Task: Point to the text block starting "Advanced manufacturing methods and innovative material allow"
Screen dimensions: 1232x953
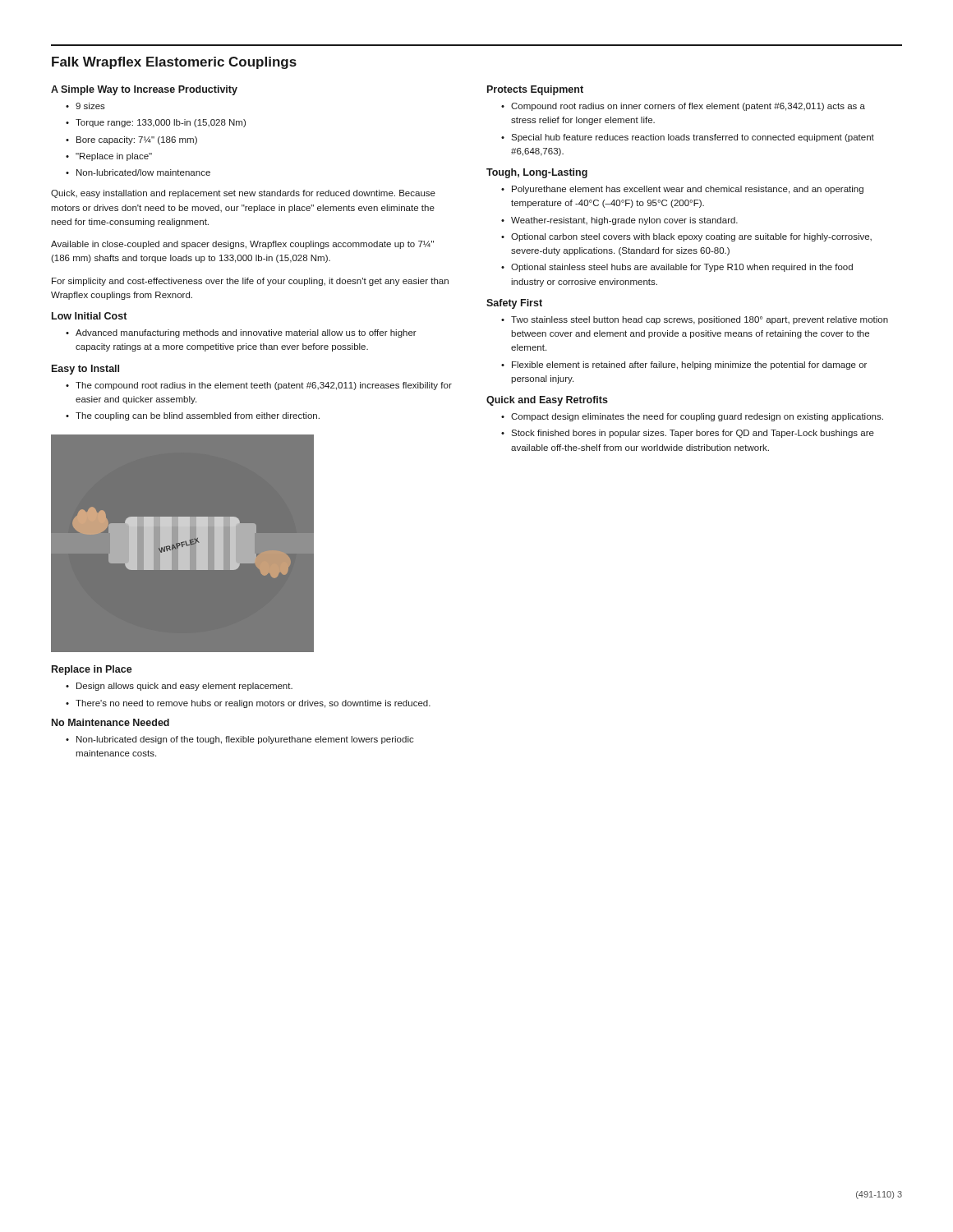Action: (x=246, y=340)
